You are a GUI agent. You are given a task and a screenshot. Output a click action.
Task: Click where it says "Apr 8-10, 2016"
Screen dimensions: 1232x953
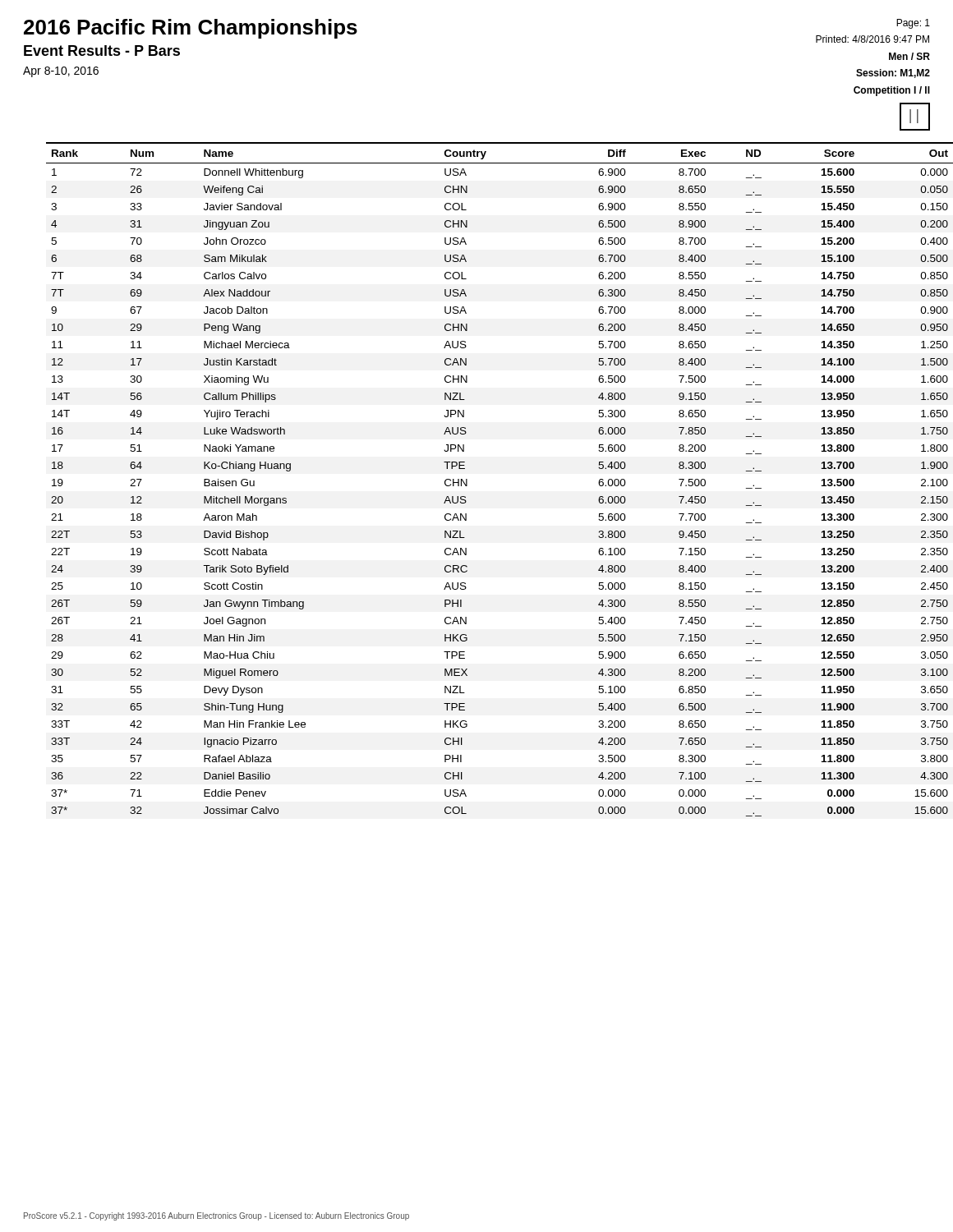61,71
